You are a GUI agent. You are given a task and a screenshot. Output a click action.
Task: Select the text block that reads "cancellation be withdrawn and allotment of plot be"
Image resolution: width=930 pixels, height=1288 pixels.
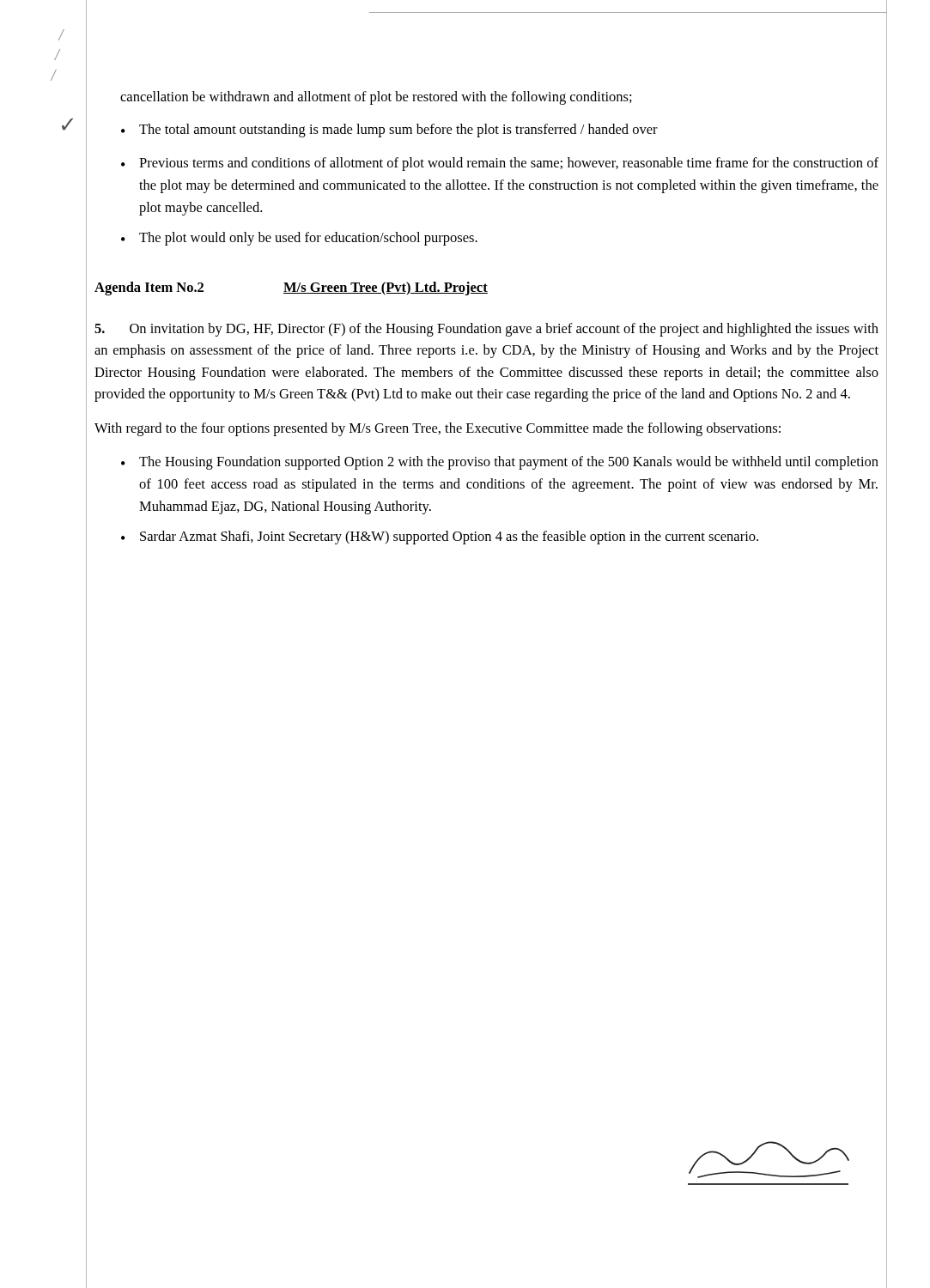(376, 97)
